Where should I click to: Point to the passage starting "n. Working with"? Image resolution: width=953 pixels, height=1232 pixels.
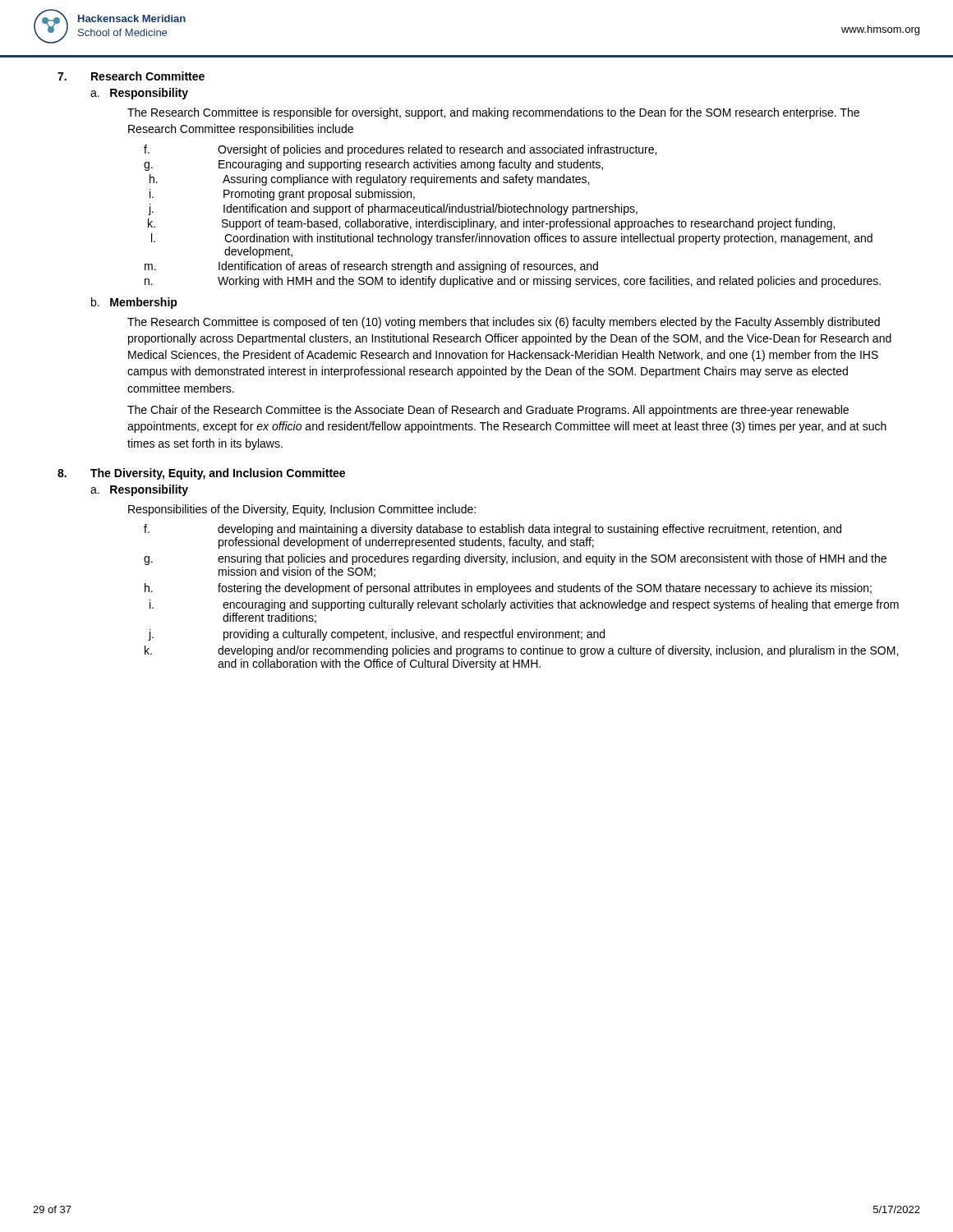click(516, 281)
